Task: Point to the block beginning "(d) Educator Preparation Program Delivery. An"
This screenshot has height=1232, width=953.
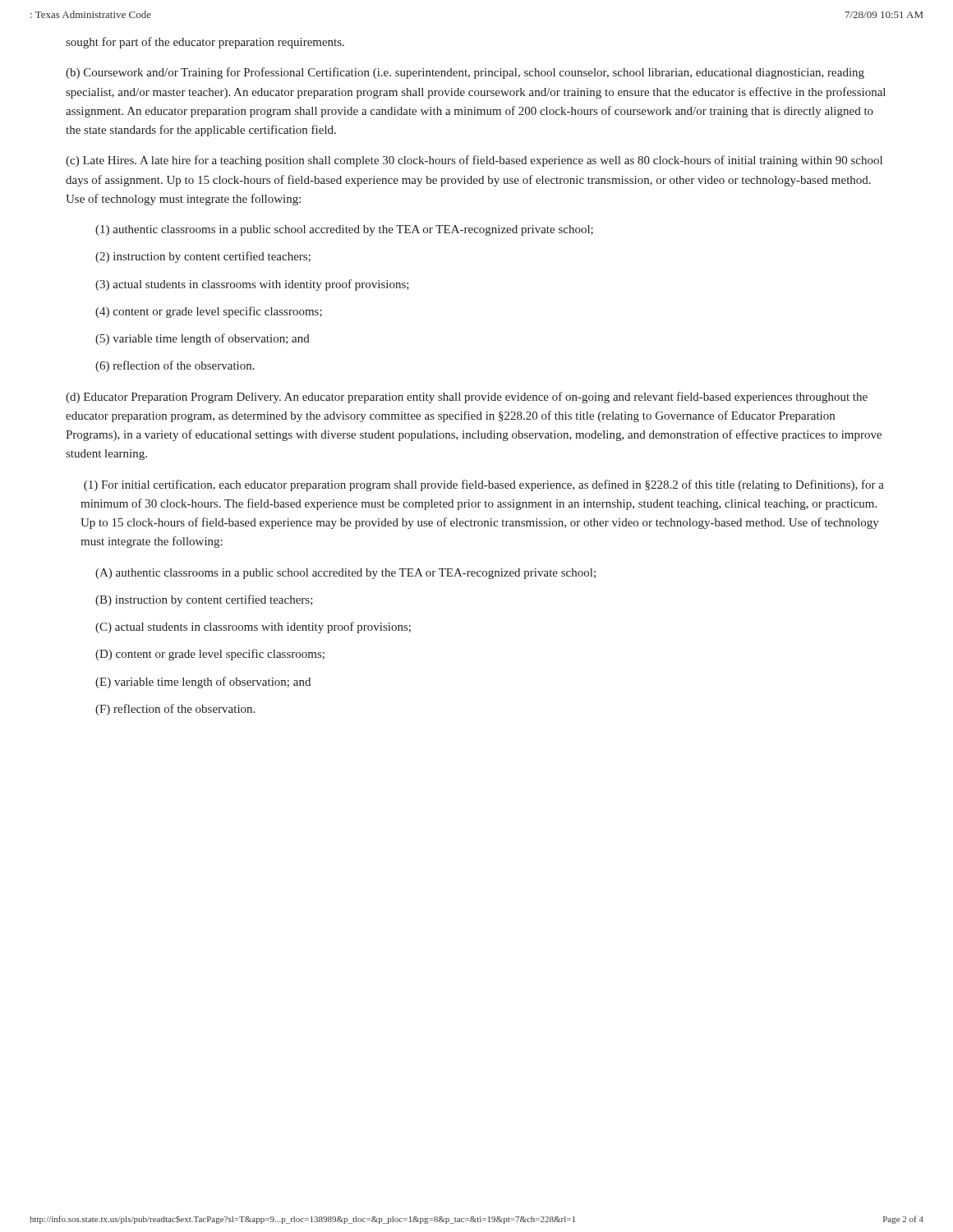Action: point(476,425)
